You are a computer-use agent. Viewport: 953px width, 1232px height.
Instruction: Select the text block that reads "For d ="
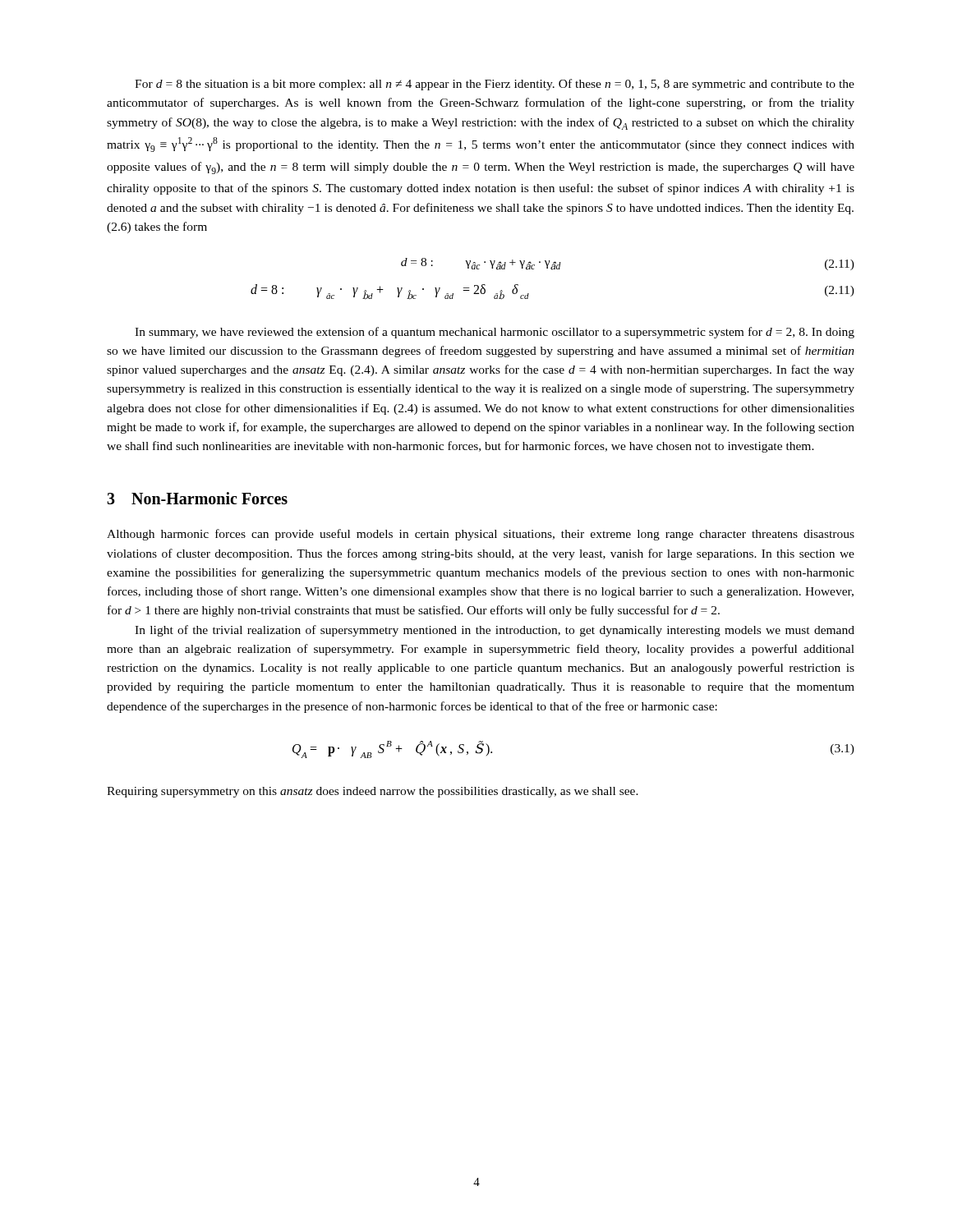click(481, 155)
